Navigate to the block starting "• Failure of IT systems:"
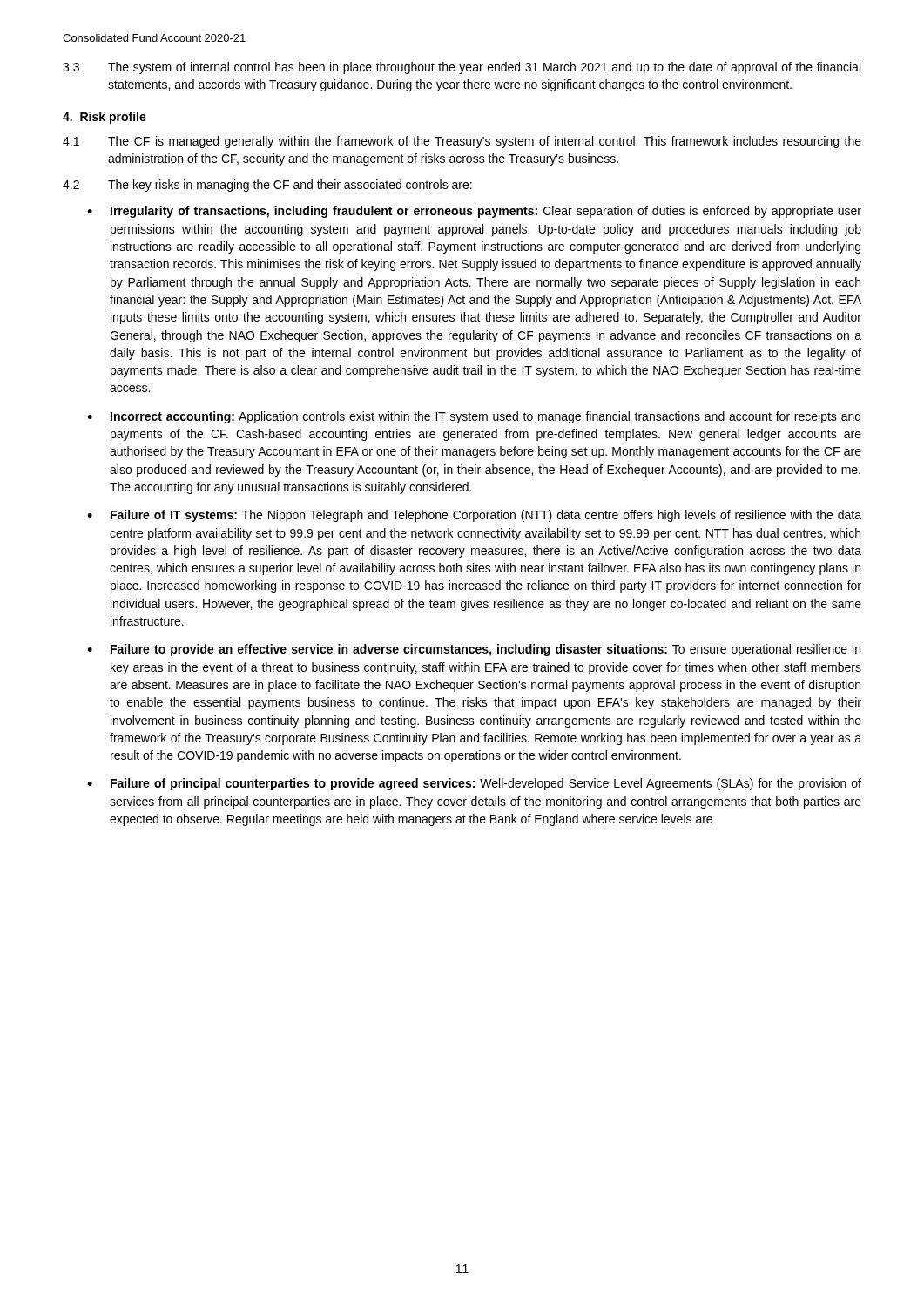 point(474,568)
